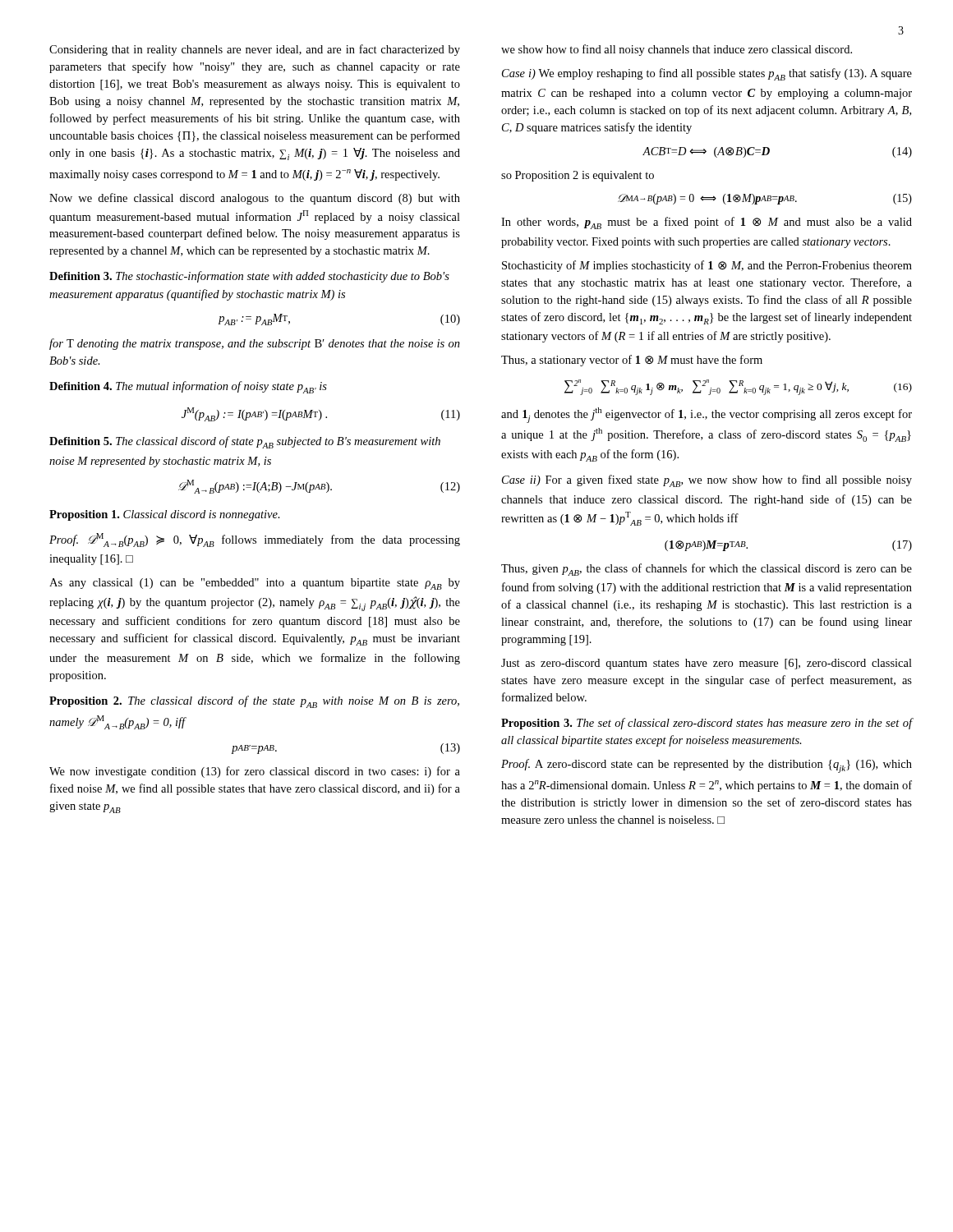Click on the element starting "Proposition 3. The set of classical zero-discord"
This screenshot has height=1232, width=953.
(x=707, y=732)
